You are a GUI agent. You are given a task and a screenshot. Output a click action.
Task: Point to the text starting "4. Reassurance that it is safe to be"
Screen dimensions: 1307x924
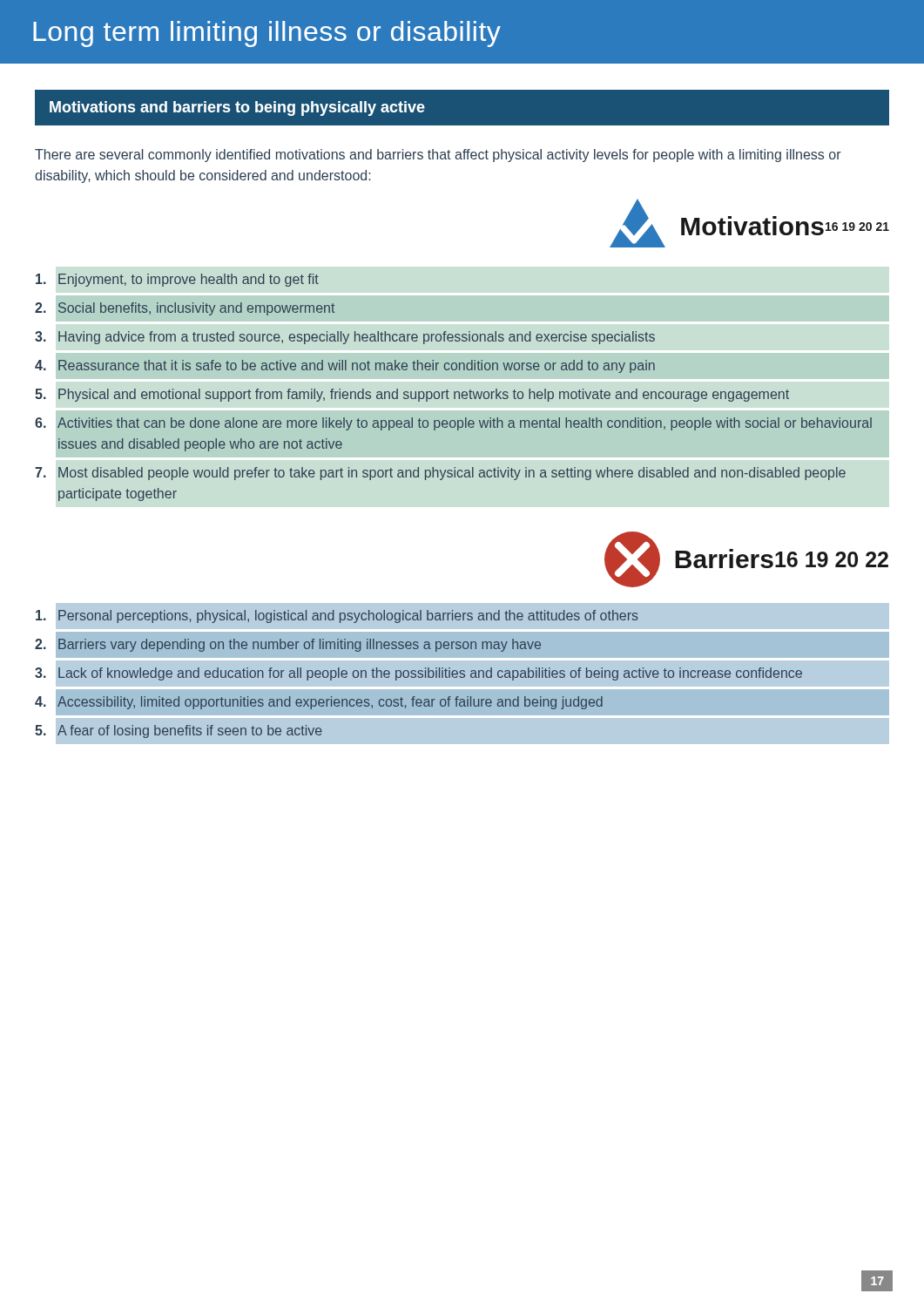pyautogui.click(x=462, y=366)
